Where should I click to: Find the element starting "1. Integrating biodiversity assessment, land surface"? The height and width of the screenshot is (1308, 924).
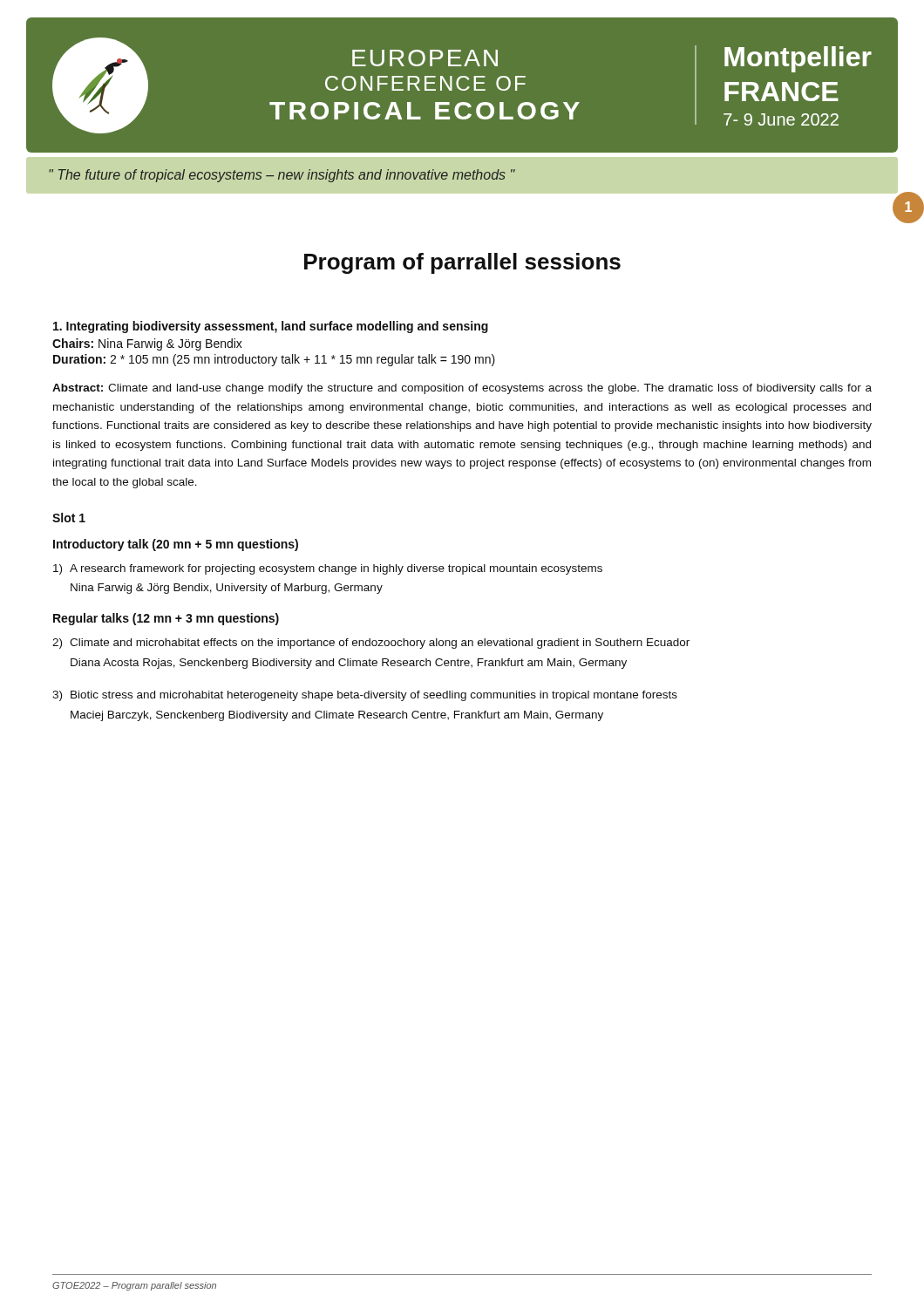click(x=270, y=326)
